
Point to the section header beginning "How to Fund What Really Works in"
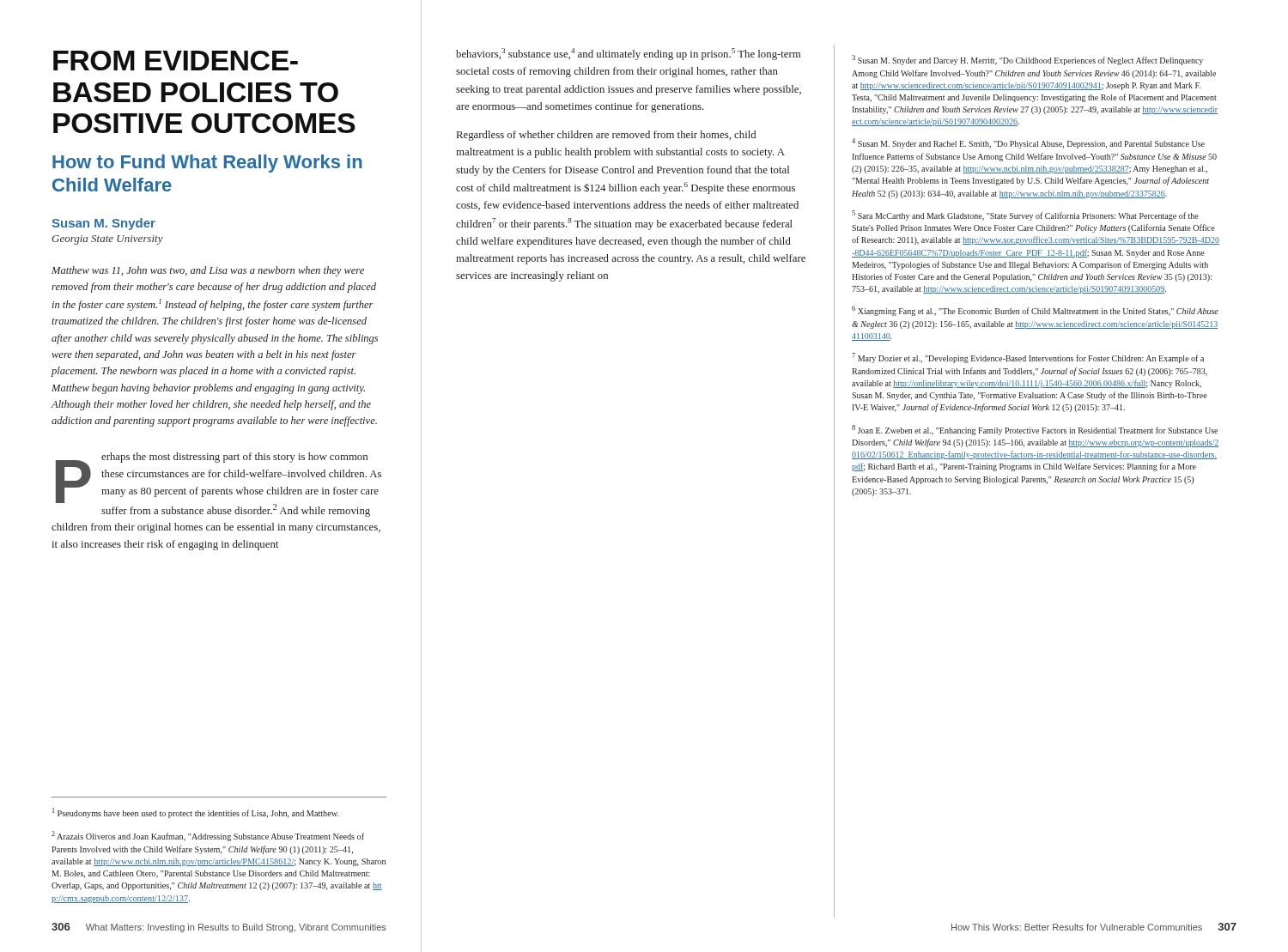pyautogui.click(x=219, y=174)
